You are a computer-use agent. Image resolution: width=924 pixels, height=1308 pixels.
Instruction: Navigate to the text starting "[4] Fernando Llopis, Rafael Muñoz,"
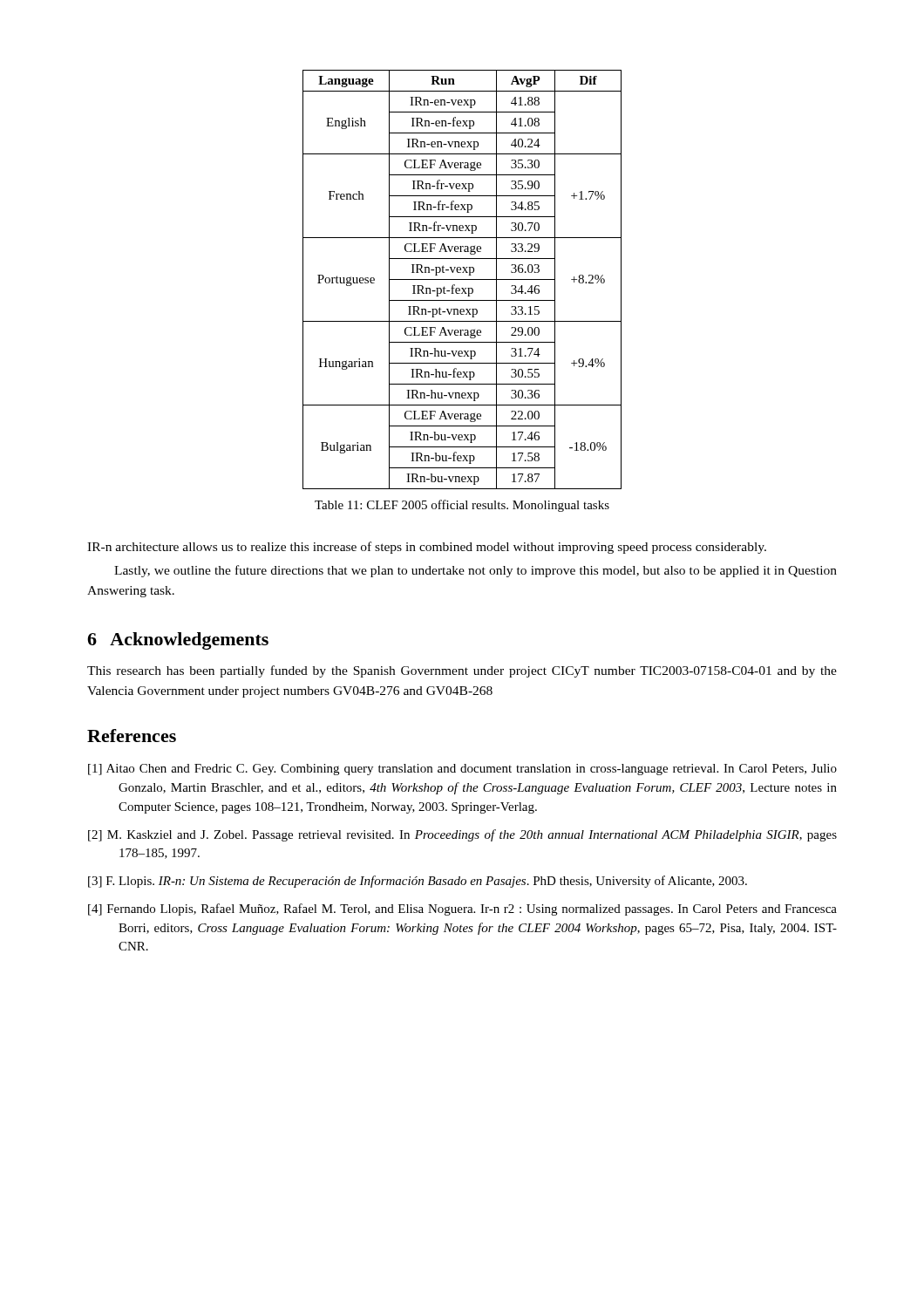coord(462,927)
